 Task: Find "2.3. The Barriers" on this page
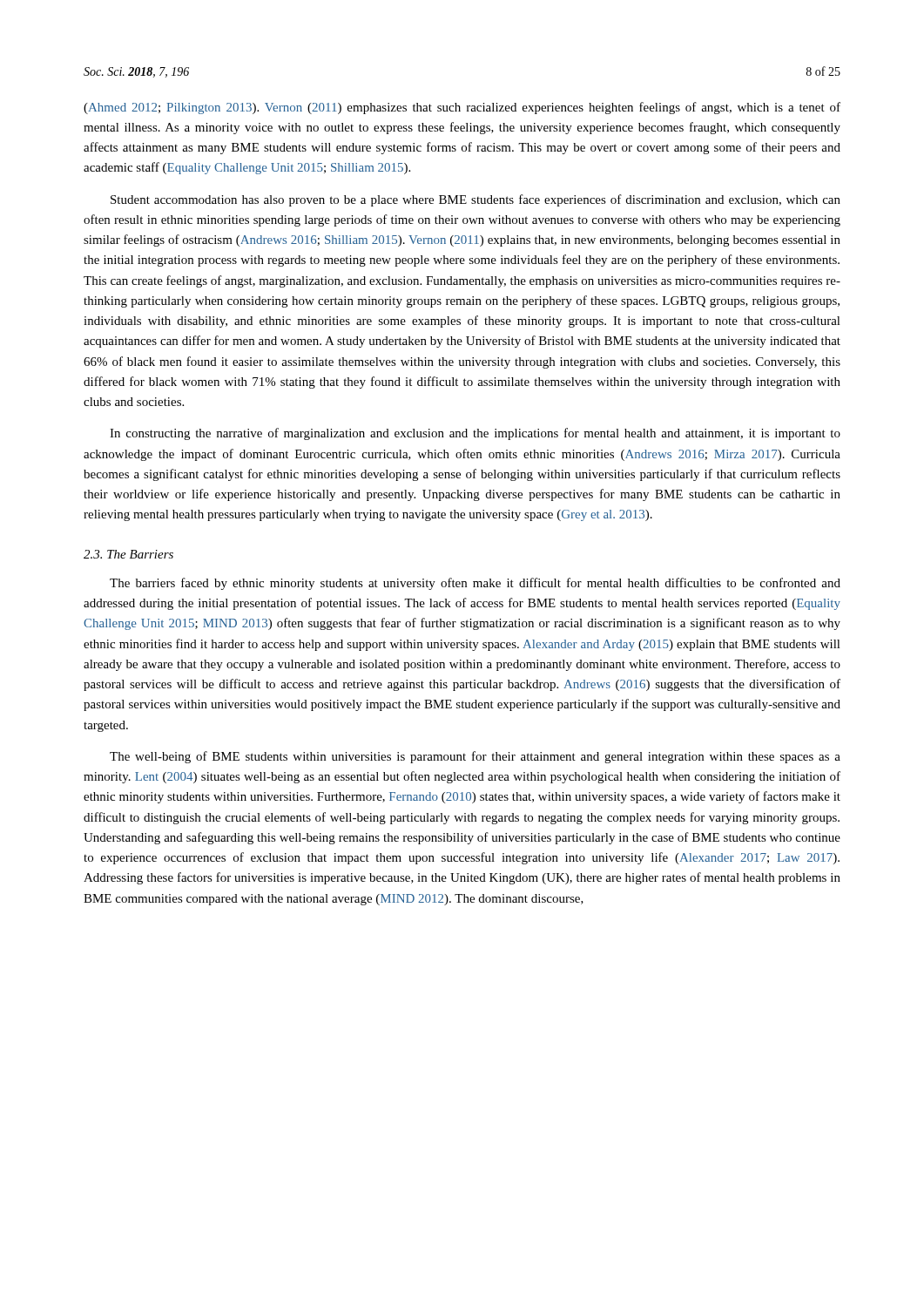coord(129,554)
